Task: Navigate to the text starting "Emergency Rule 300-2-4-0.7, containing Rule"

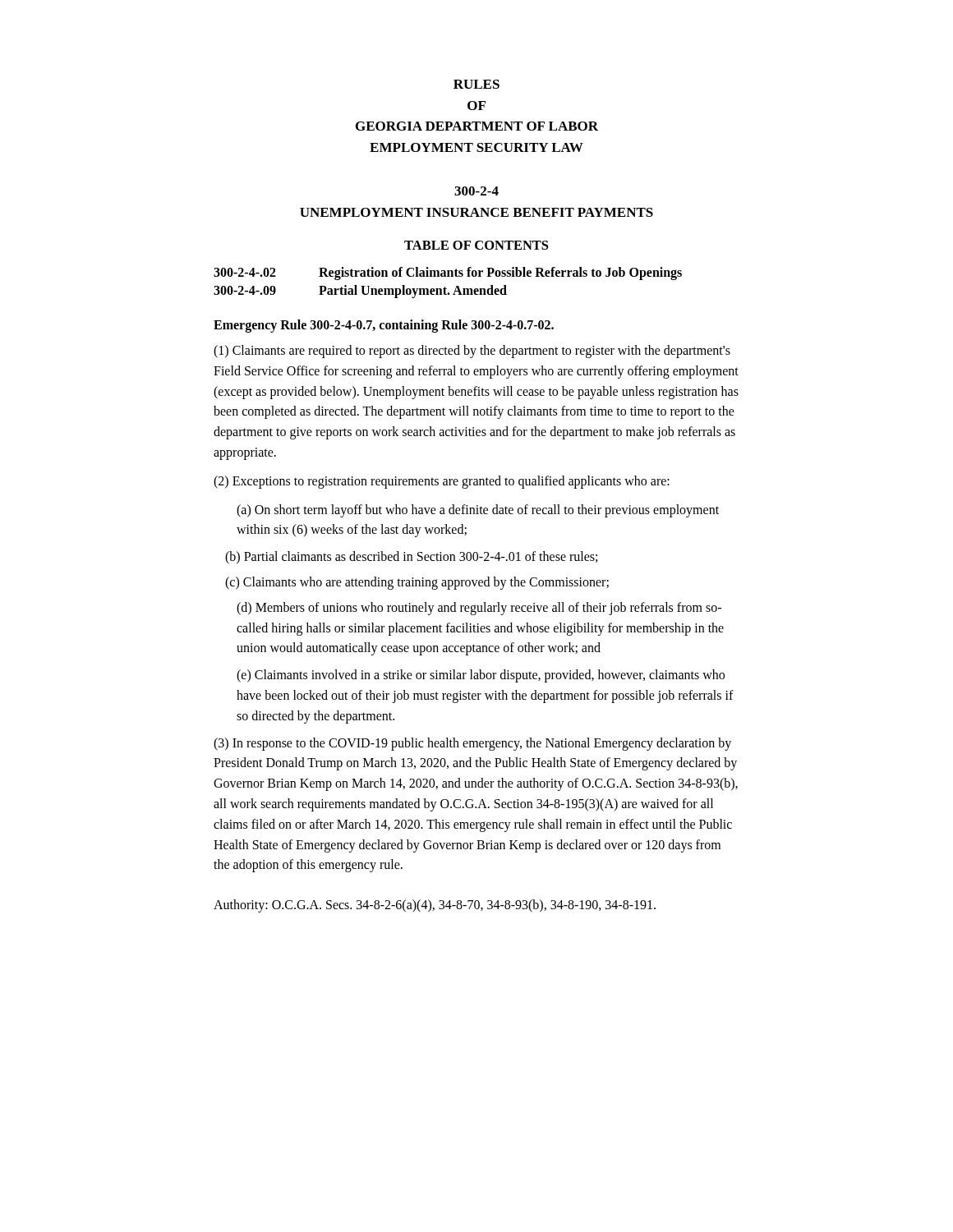Action: 384,325
